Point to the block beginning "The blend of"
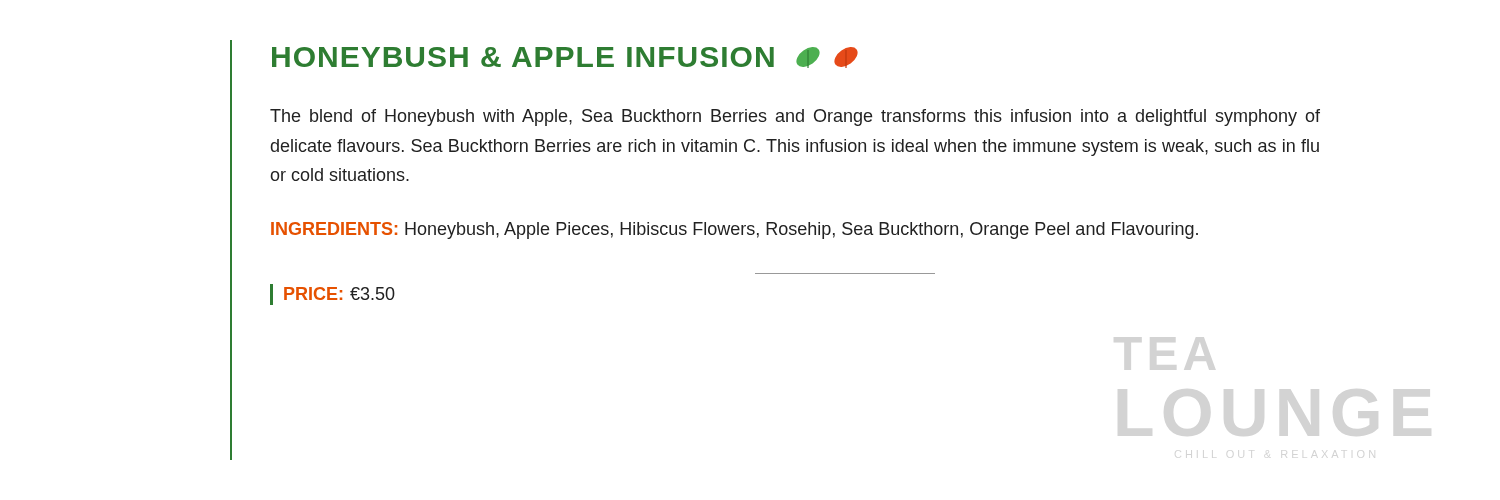 795,146
